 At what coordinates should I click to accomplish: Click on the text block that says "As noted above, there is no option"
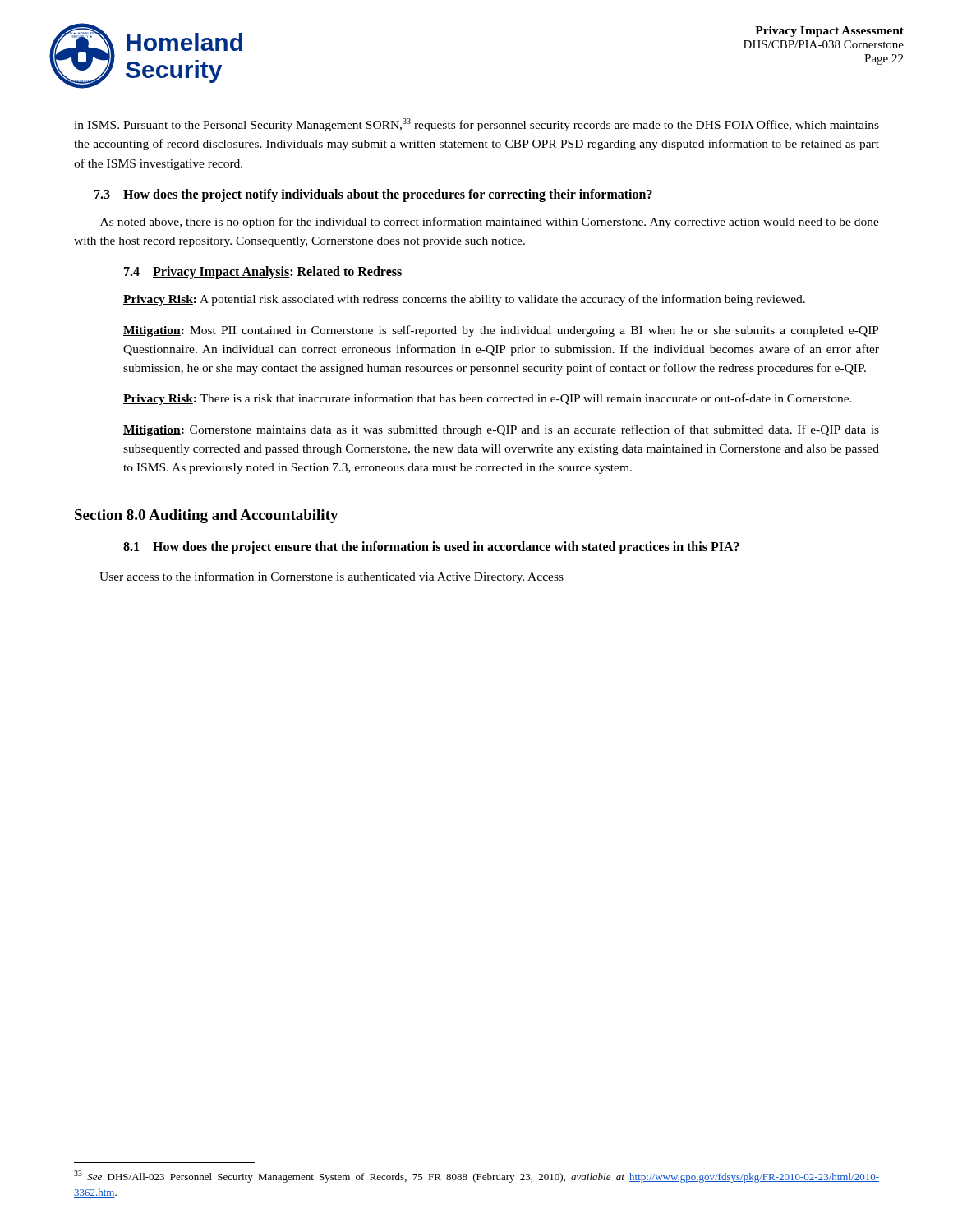pyautogui.click(x=476, y=231)
